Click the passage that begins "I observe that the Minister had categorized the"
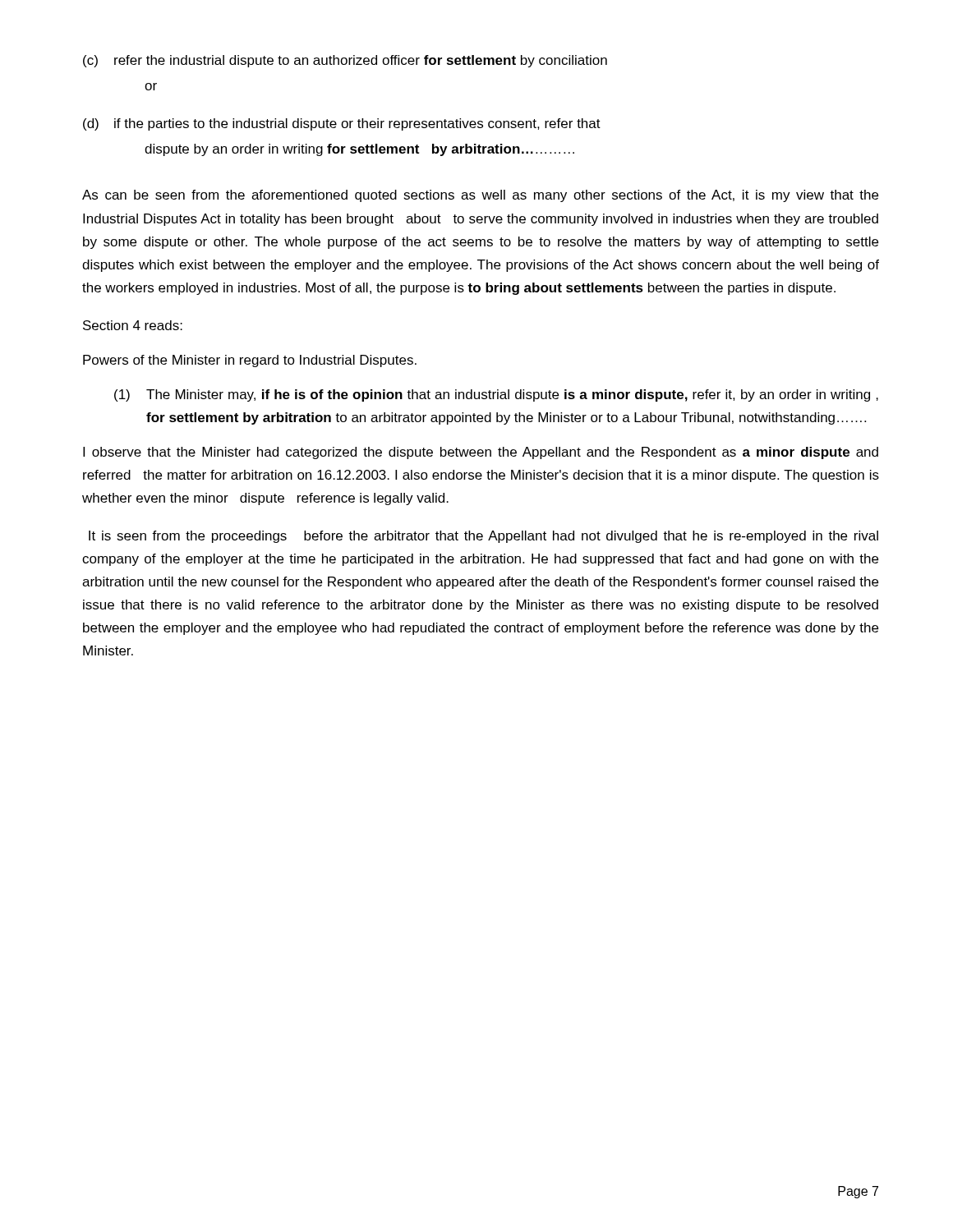Viewport: 953px width, 1232px height. click(481, 475)
